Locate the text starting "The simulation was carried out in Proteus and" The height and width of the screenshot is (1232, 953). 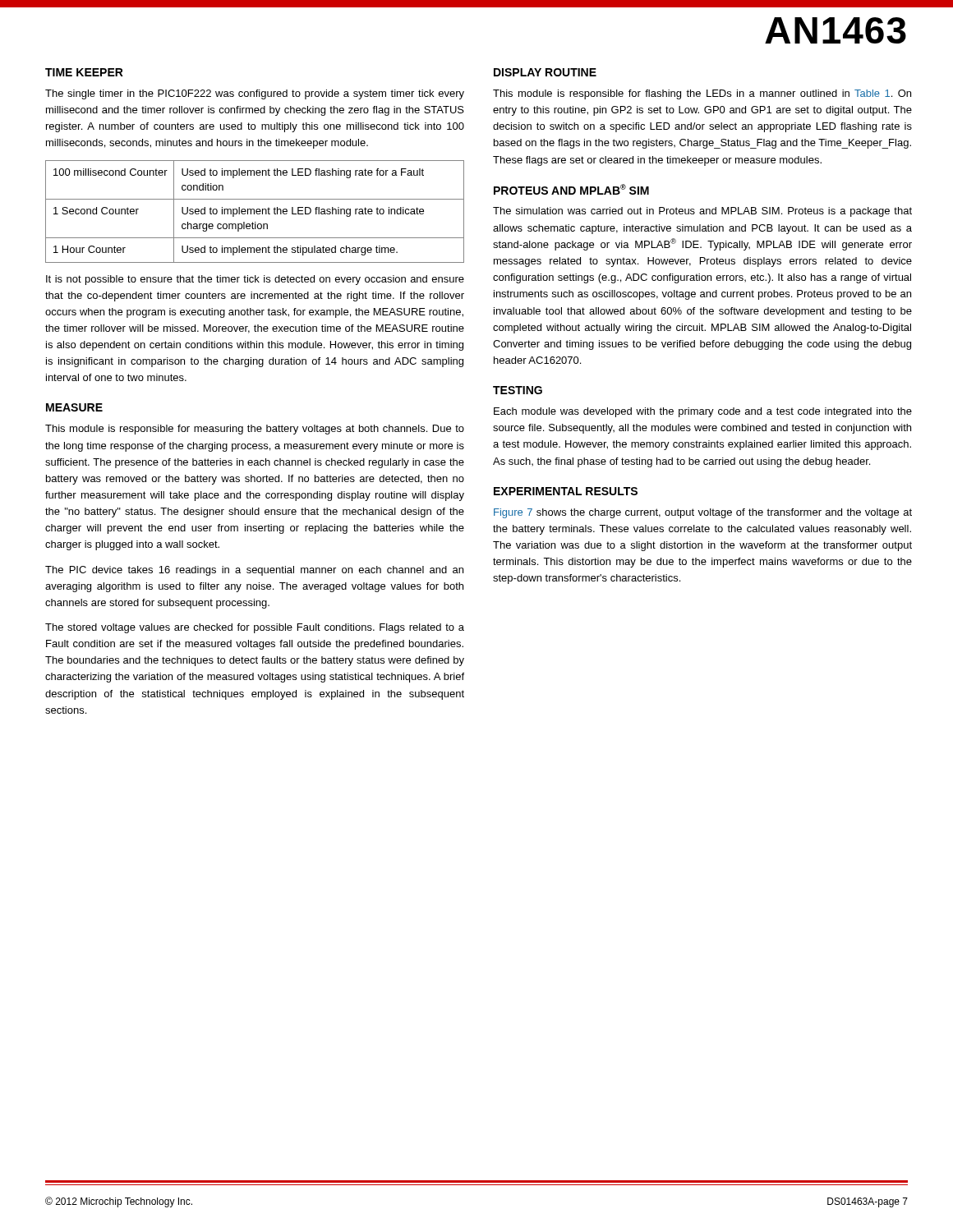pos(702,286)
